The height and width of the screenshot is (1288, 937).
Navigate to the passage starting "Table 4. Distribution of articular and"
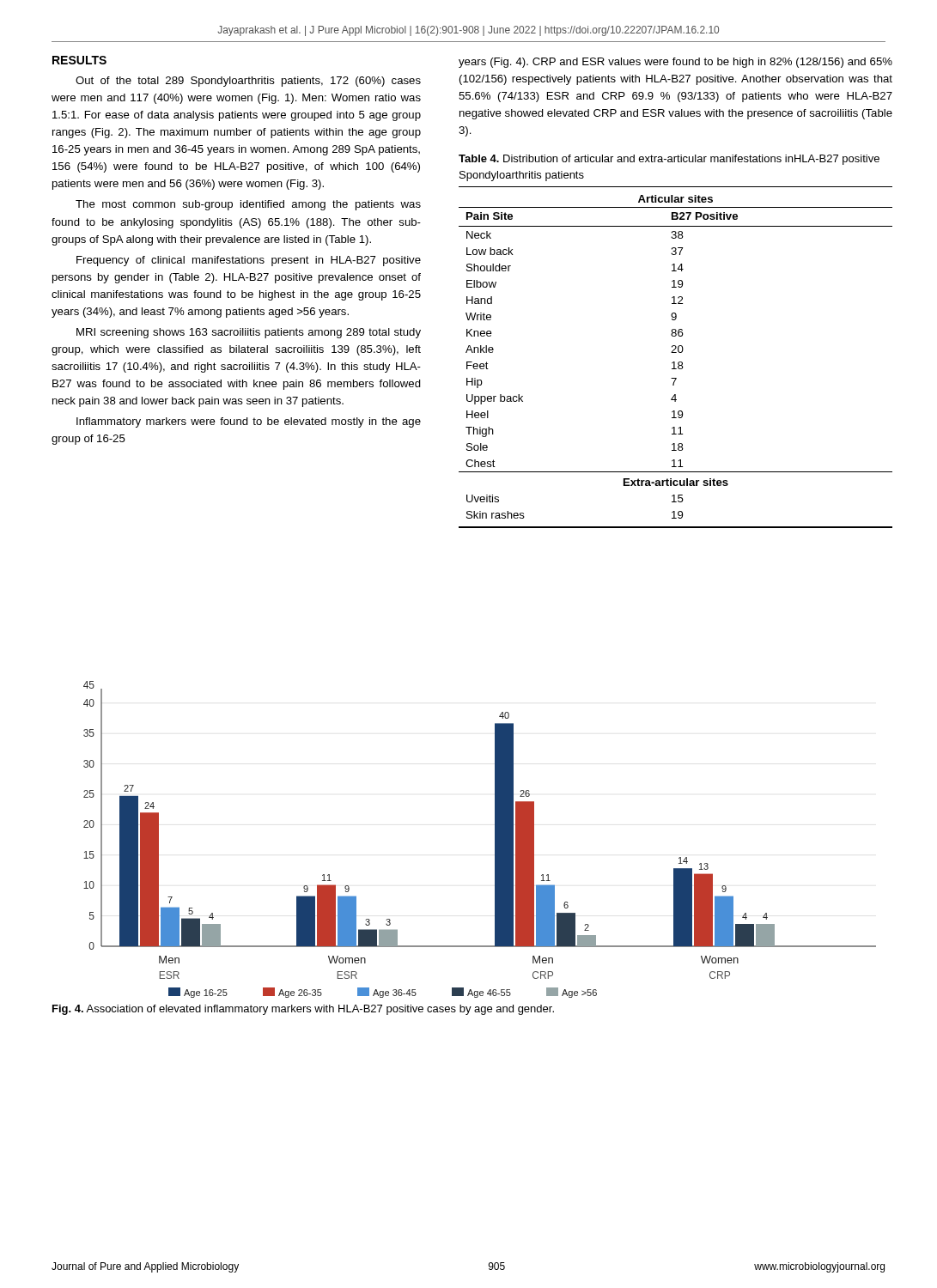[x=669, y=166]
